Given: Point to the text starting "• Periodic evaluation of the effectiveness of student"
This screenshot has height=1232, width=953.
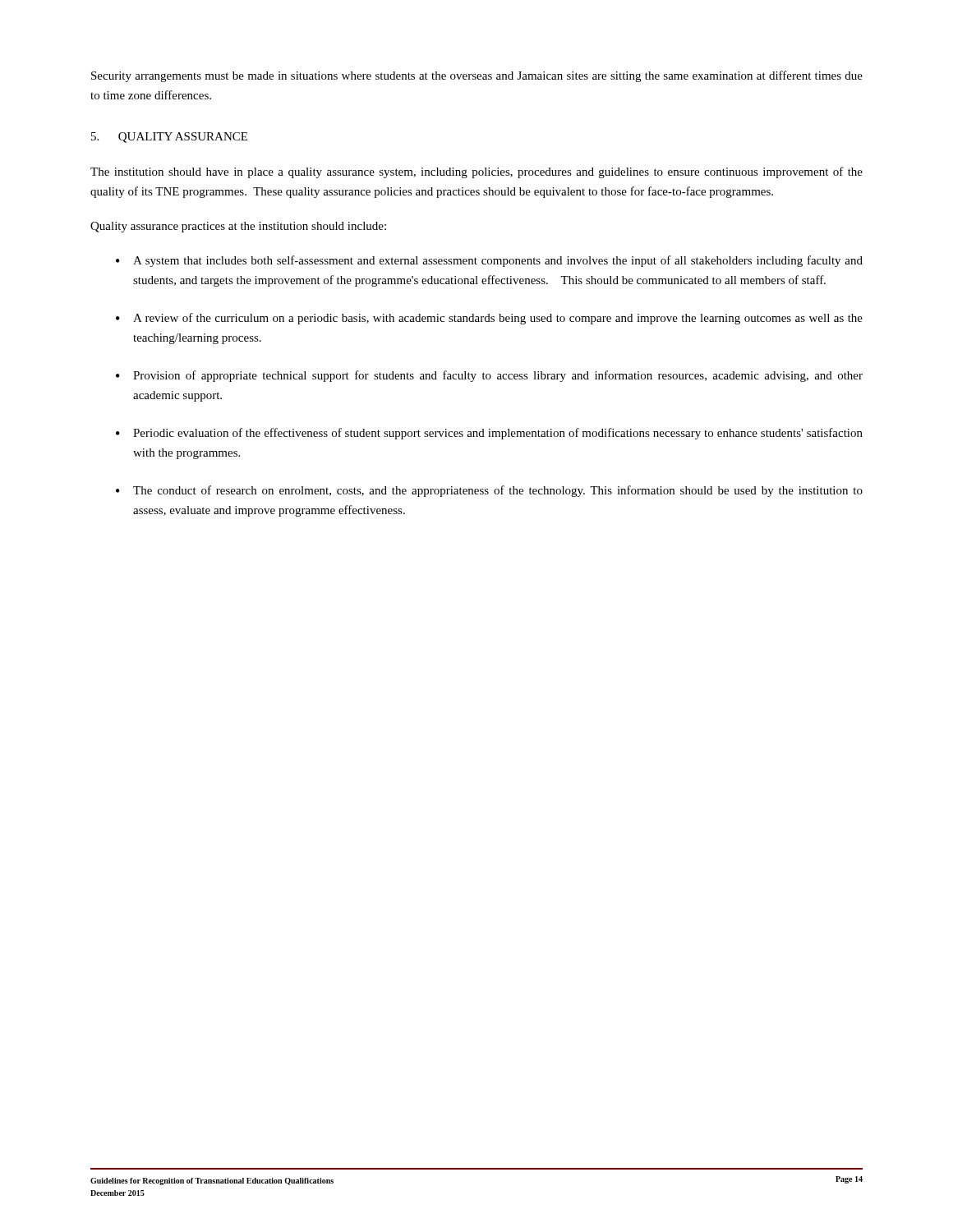Looking at the screenshot, I should 489,443.
